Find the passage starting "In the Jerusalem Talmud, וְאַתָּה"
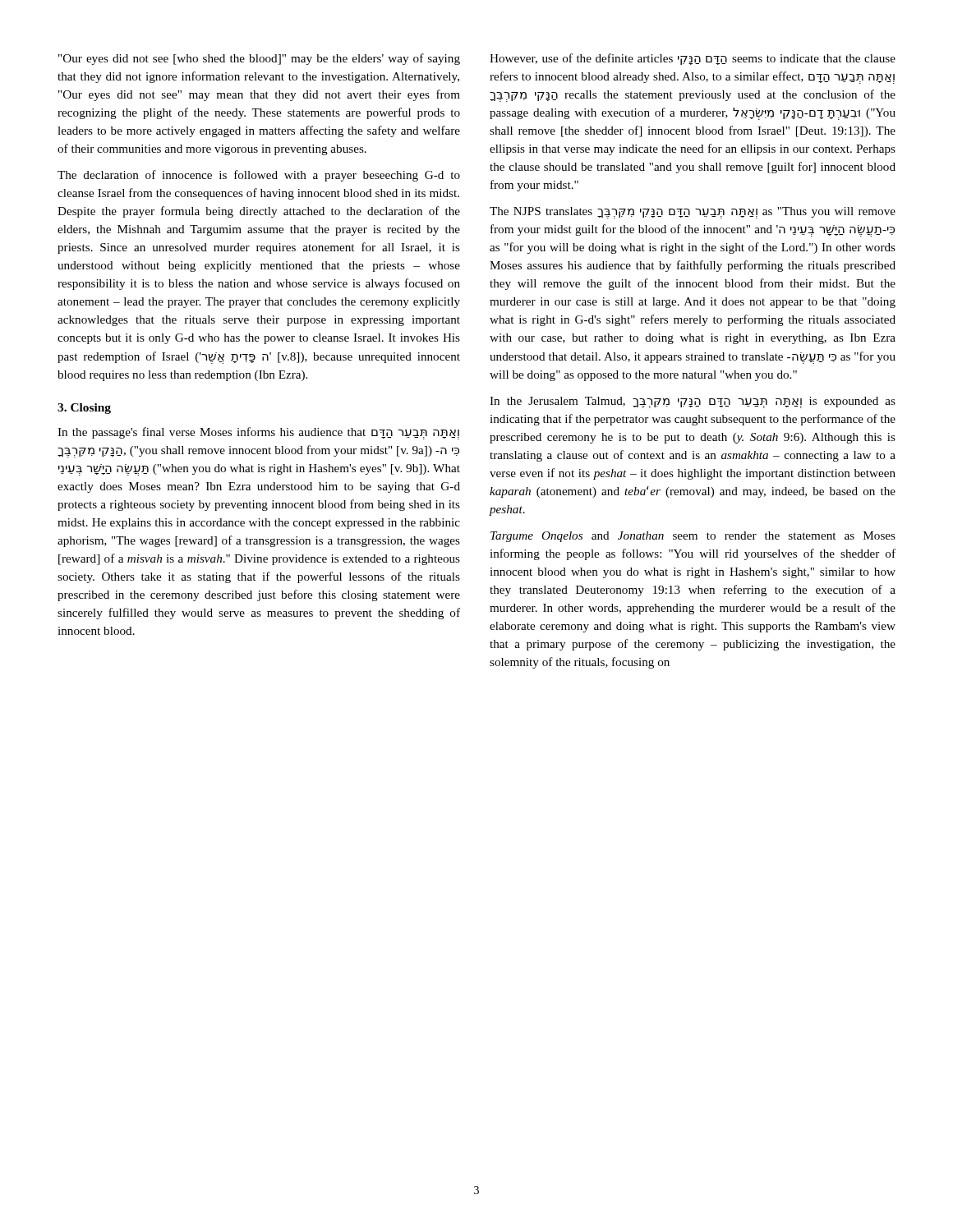The width and height of the screenshot is (953, 1232). (x=693, y=455)
